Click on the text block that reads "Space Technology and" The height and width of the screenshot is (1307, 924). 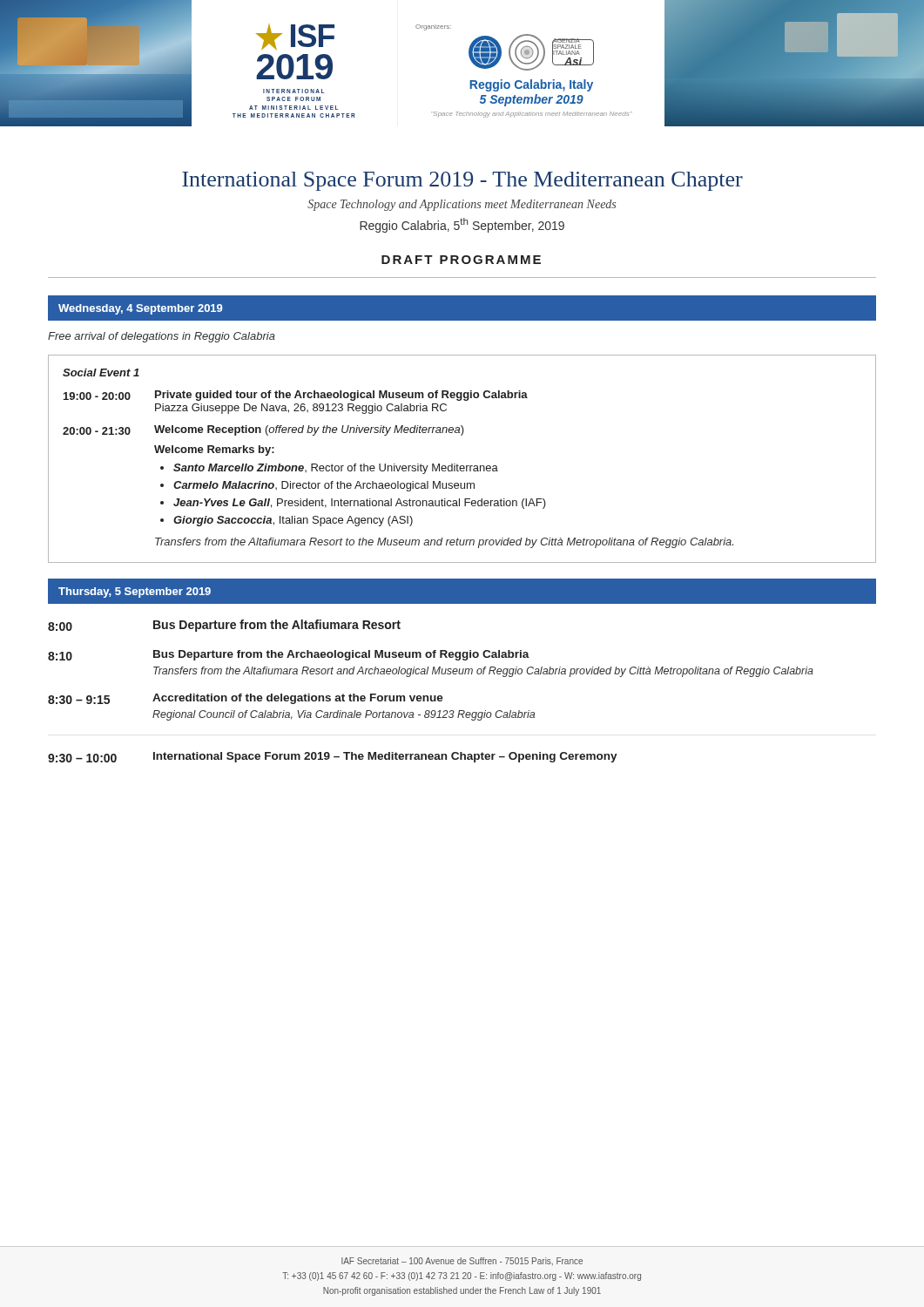coord(462,204)
